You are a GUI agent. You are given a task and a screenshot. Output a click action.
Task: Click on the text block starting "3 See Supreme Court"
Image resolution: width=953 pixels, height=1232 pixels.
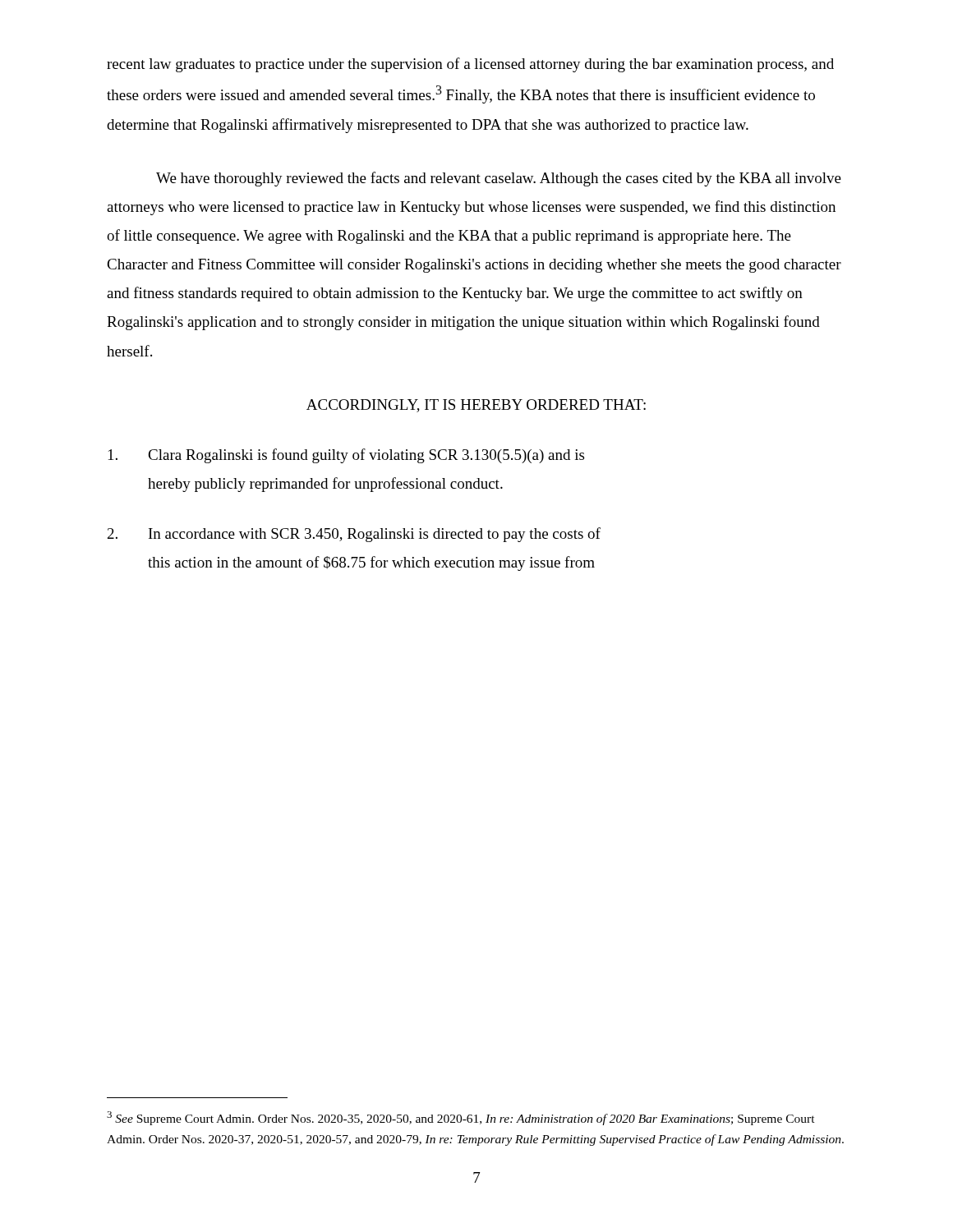coord(476,1127)
